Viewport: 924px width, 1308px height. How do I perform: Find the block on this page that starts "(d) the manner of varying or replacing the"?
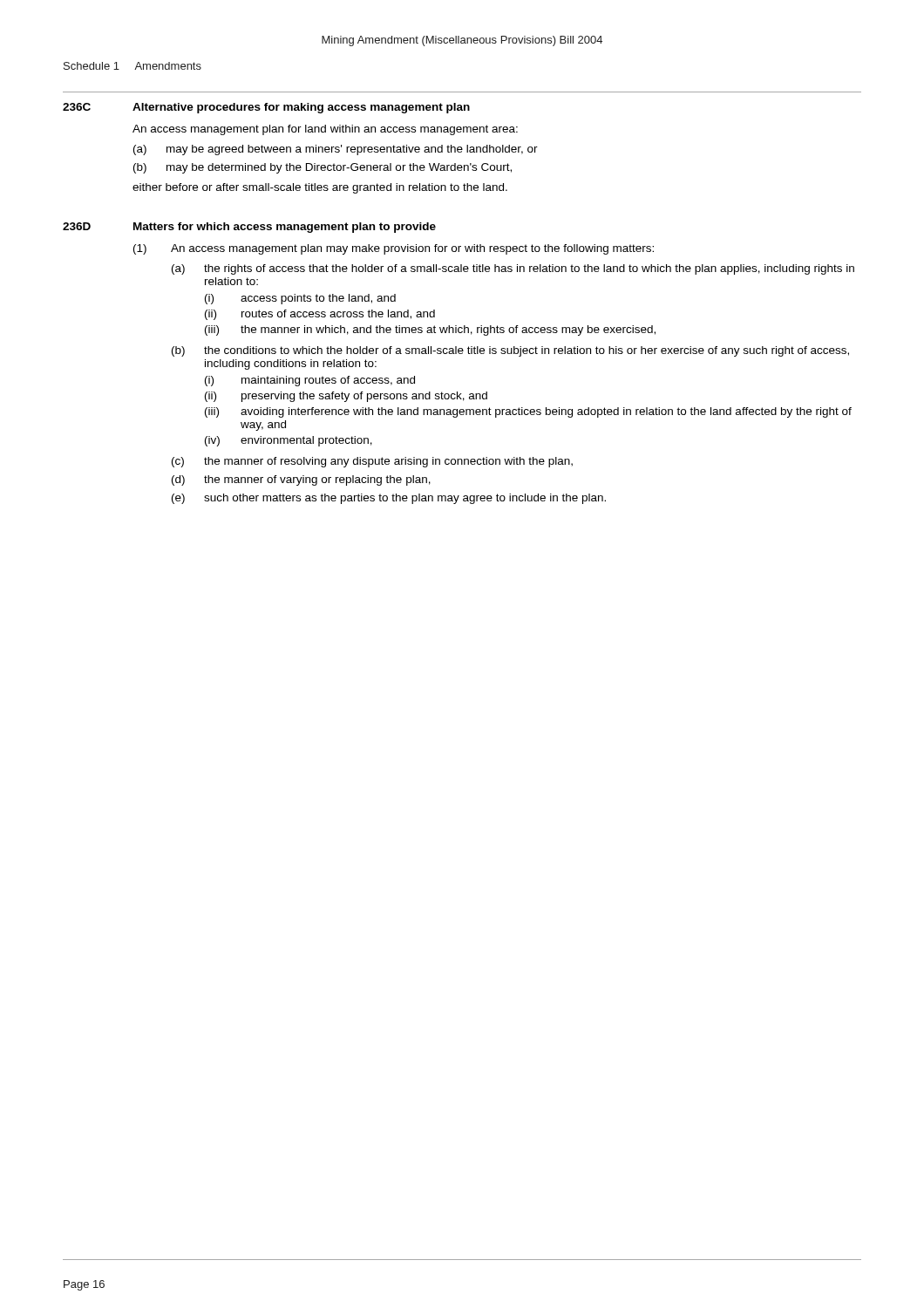[301, 480]
